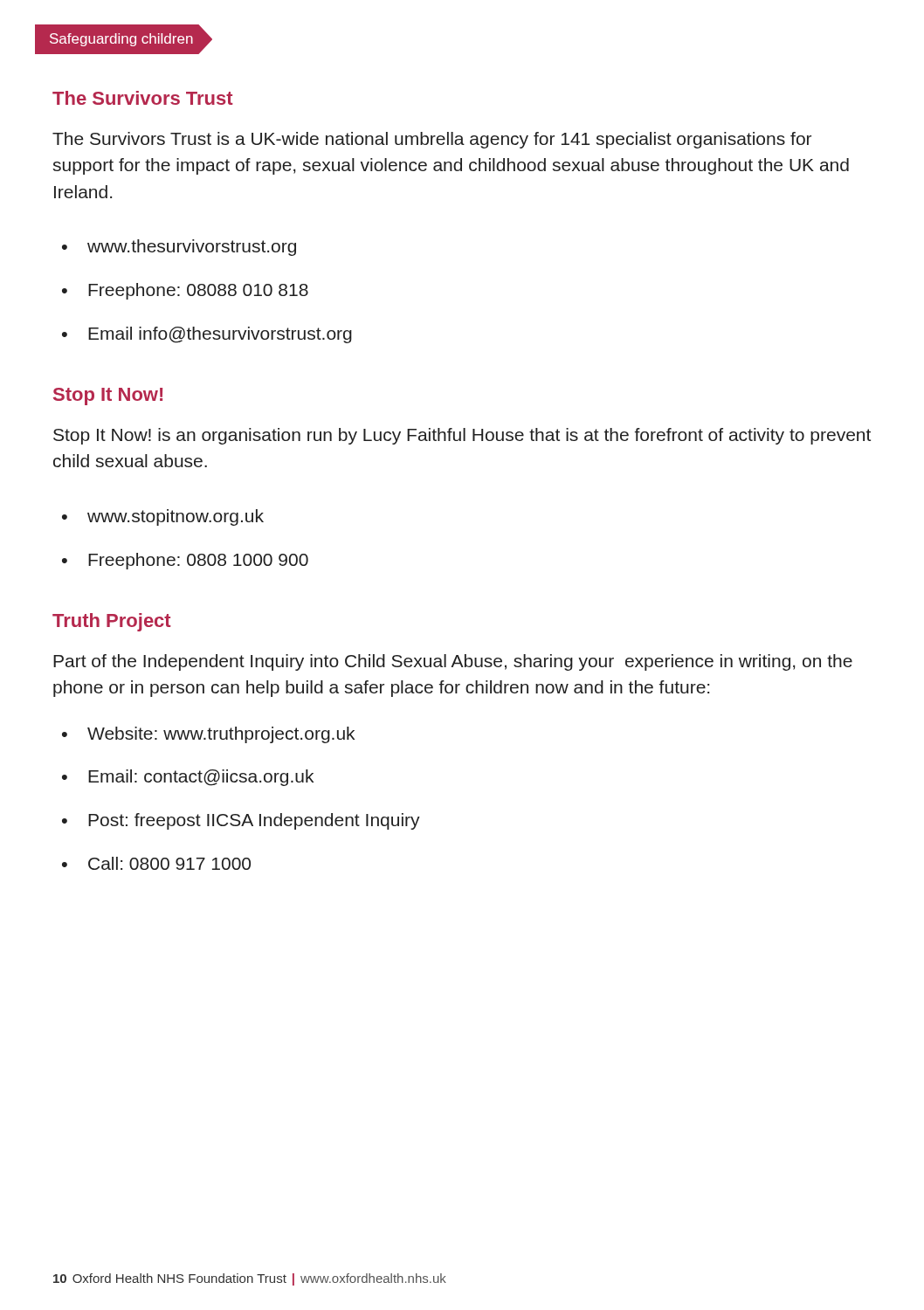
Task: Locate the block of text that opens with "Stop It Now! is an organisation run by"
Action: pos(462,448)
